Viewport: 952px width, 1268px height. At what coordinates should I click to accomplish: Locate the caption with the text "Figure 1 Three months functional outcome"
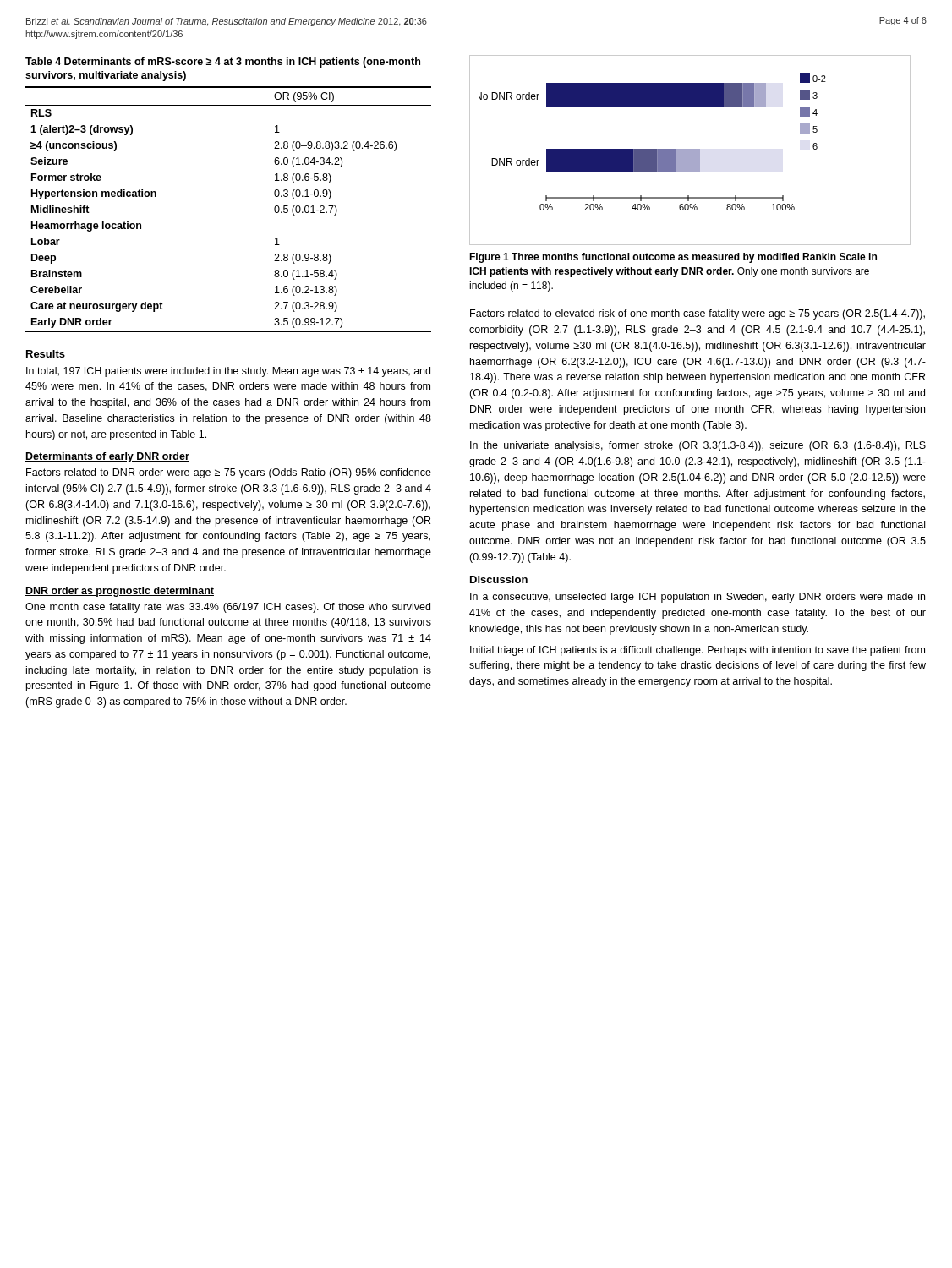pyautogui.click(x=673, y=271)
